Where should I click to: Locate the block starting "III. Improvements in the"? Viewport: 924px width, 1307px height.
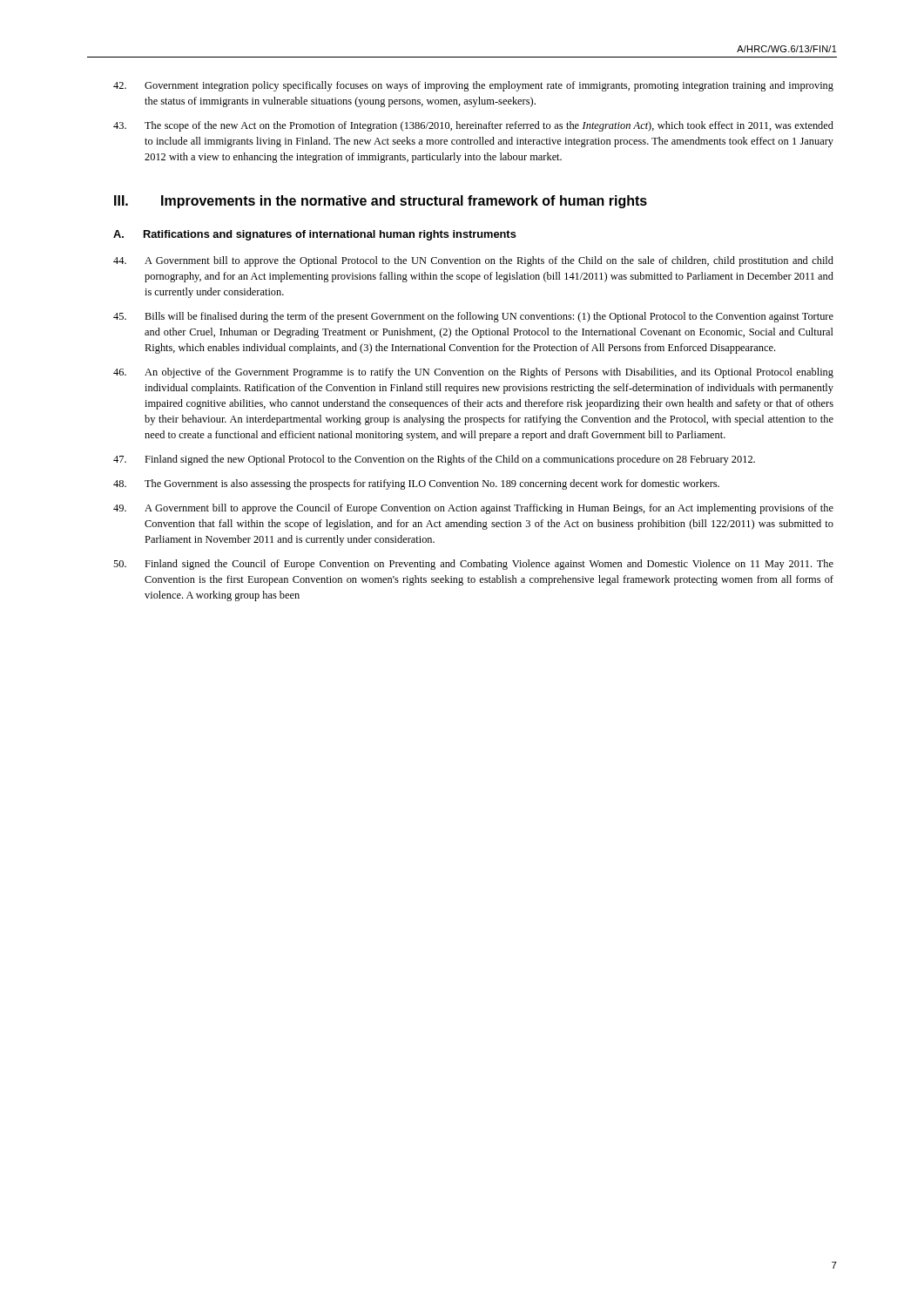click(475, 201)
